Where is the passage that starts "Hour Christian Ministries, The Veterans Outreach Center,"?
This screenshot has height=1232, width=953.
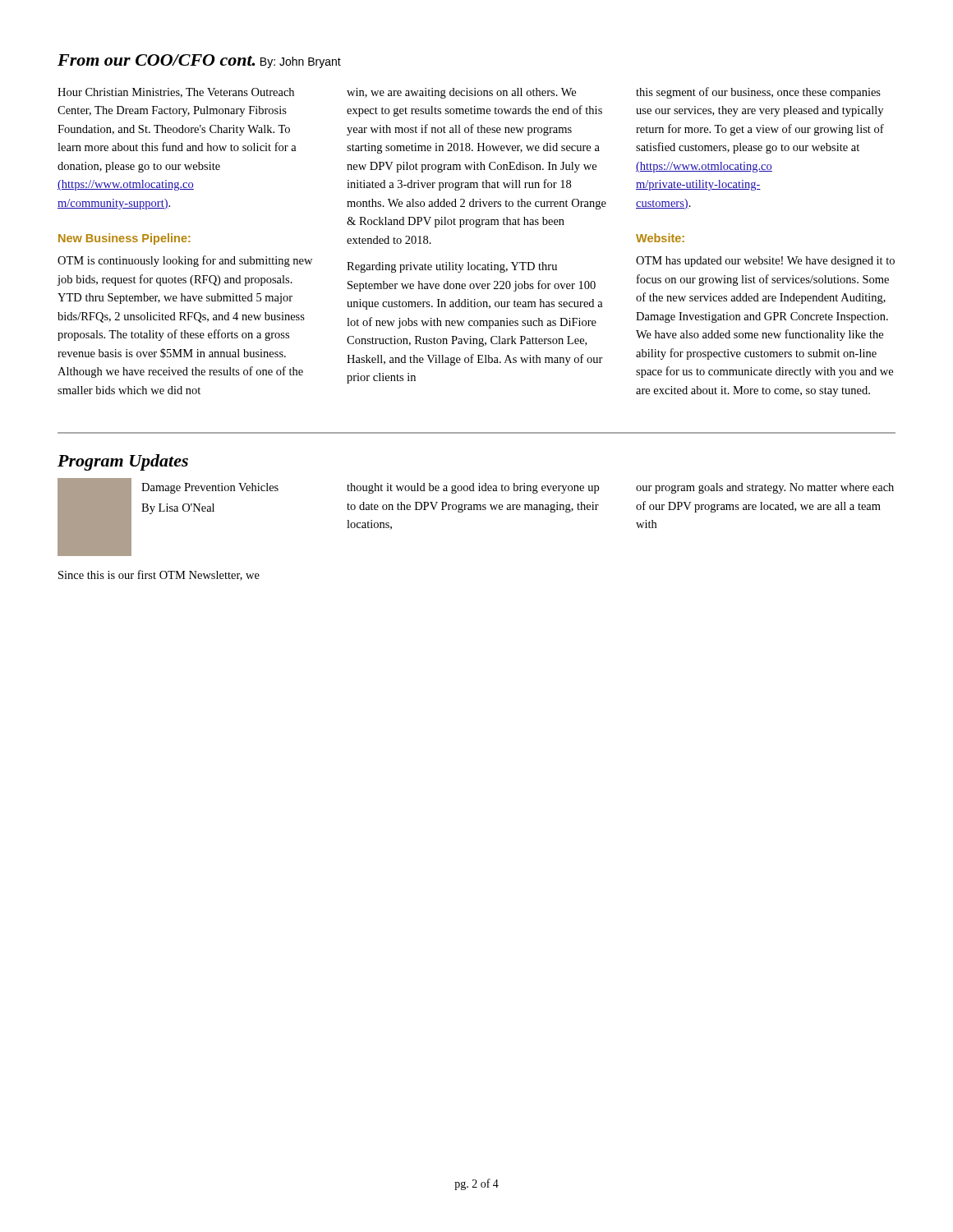(x=187, y=148)
